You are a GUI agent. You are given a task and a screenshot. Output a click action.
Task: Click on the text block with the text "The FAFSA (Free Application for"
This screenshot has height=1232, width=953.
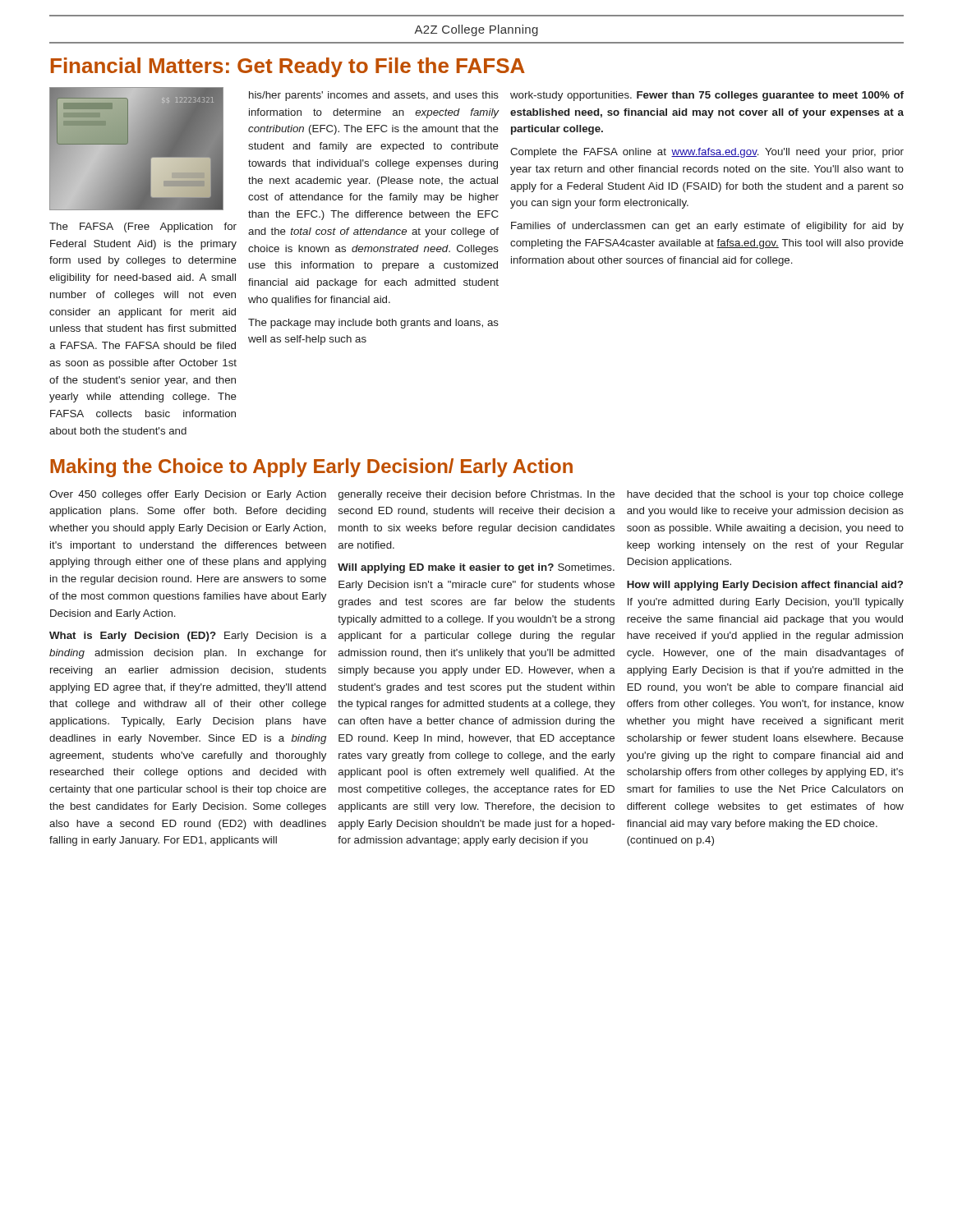[x=143, y=328]
